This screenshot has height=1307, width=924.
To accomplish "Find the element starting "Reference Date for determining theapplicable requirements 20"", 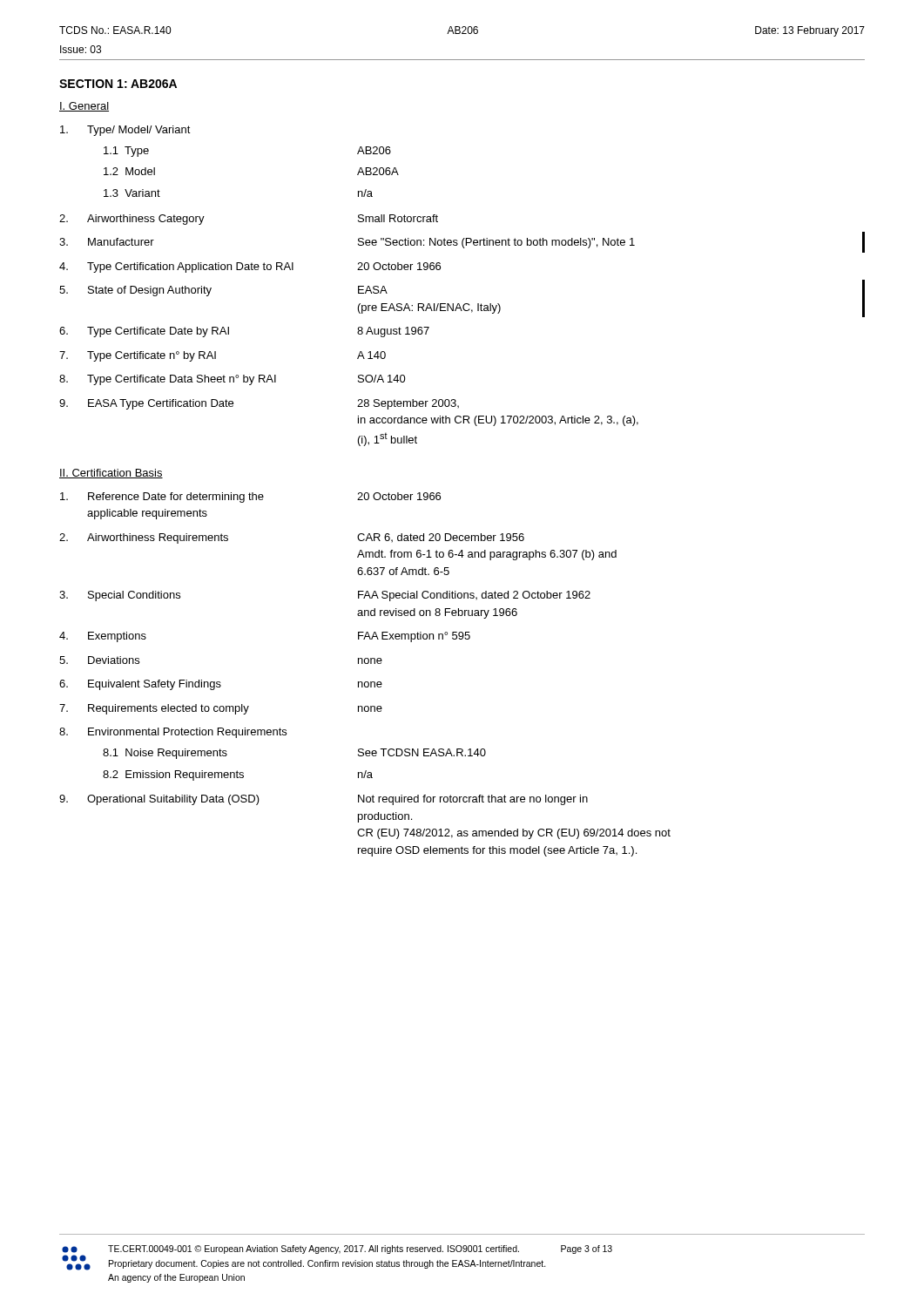I will pyautogui.click(x=250, y=498).
